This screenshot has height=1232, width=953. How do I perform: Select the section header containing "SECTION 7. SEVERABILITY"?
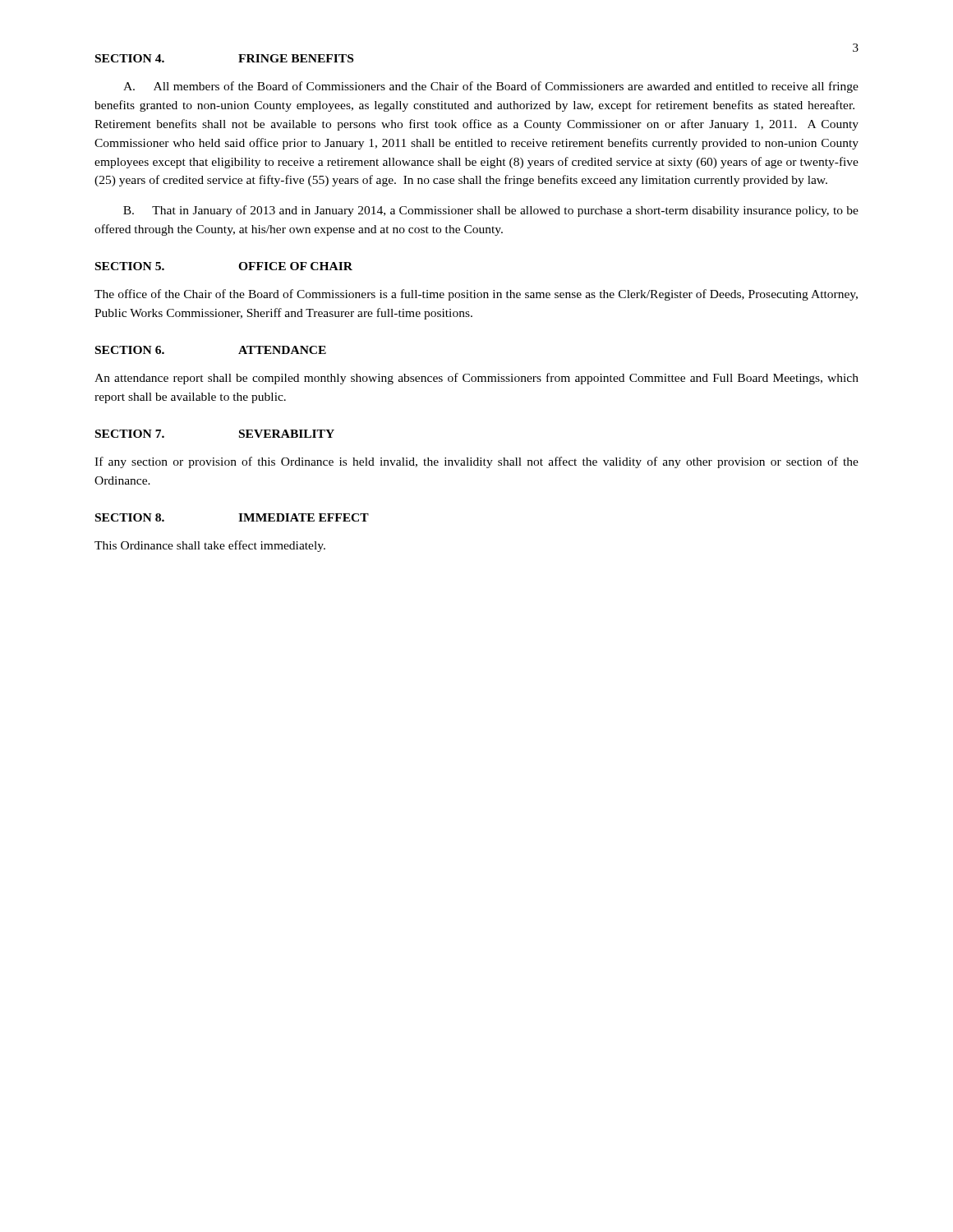[x=124, y=433]
